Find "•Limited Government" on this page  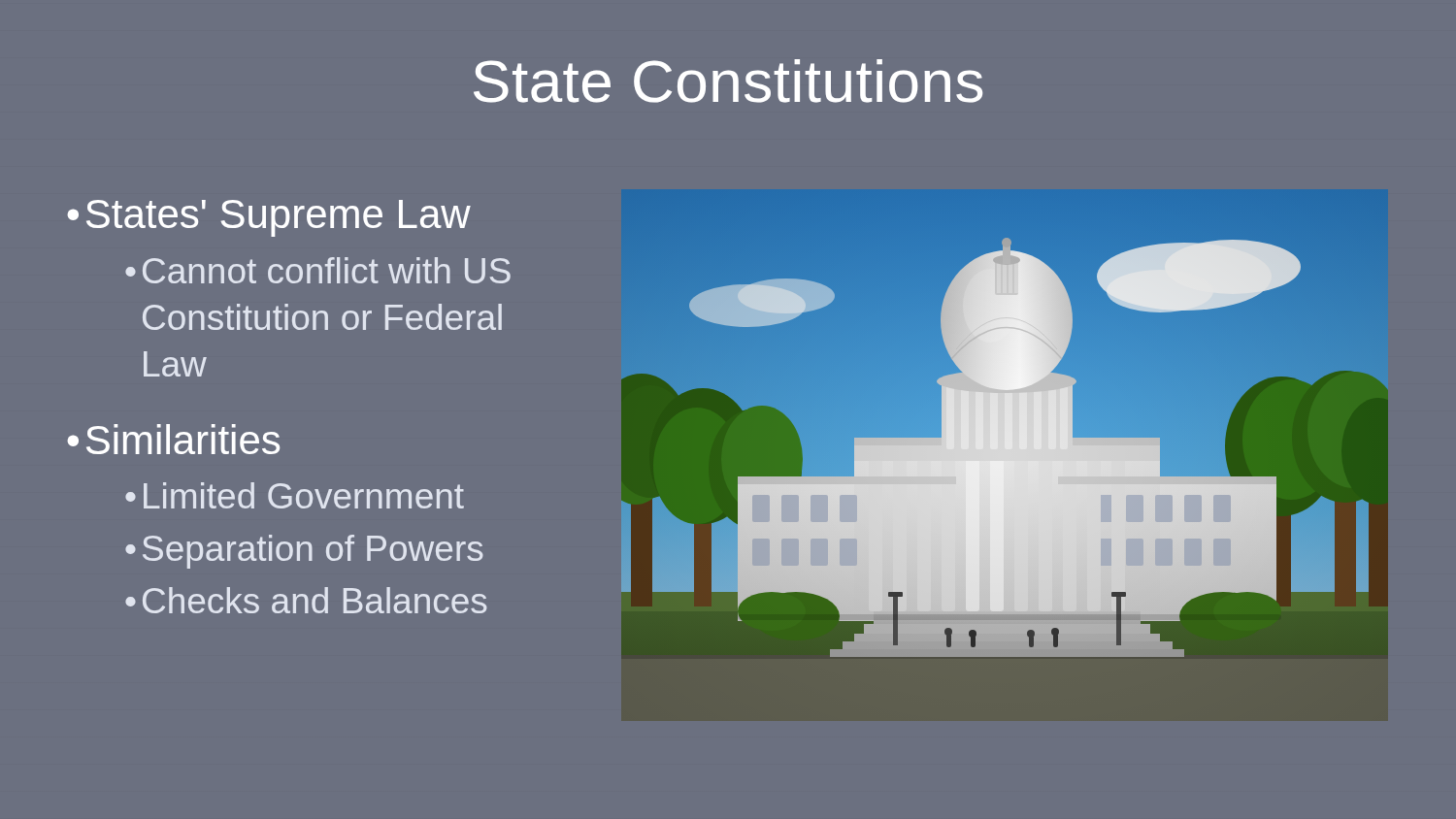[294, 497]
